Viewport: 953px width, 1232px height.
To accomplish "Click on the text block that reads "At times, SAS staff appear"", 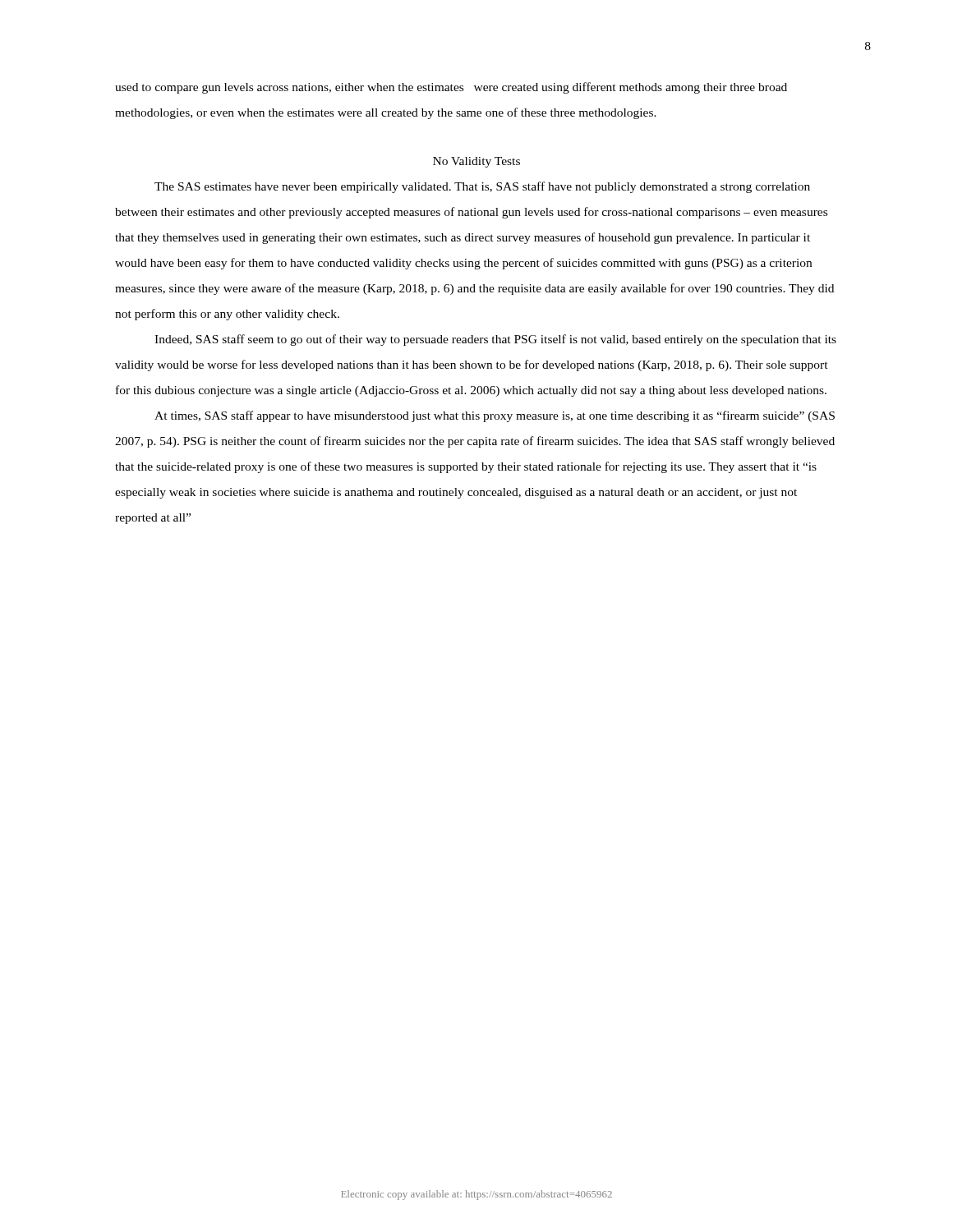I will (x=475, y=466).
